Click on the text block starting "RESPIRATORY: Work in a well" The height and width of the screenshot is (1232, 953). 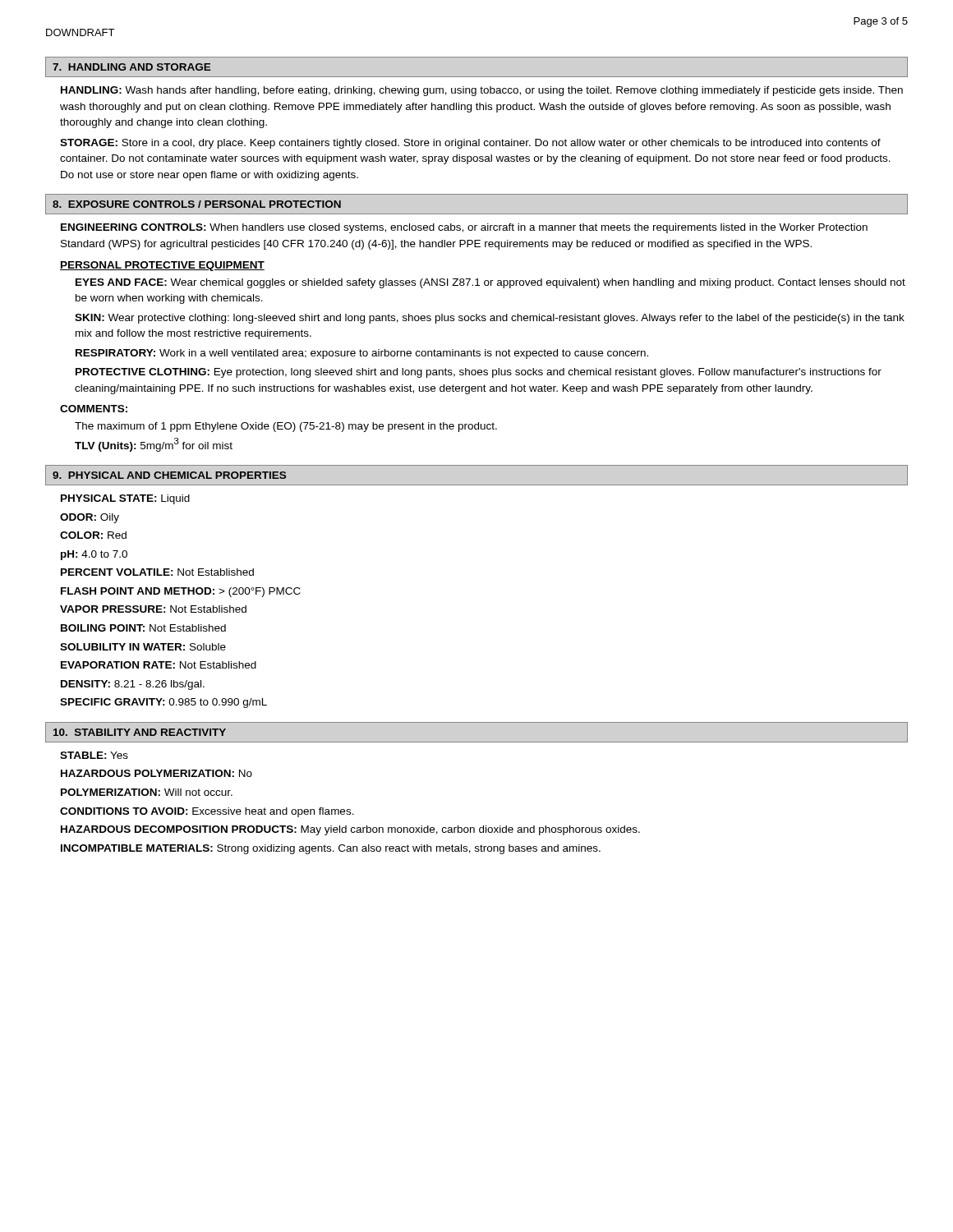(x=362, y=353)
